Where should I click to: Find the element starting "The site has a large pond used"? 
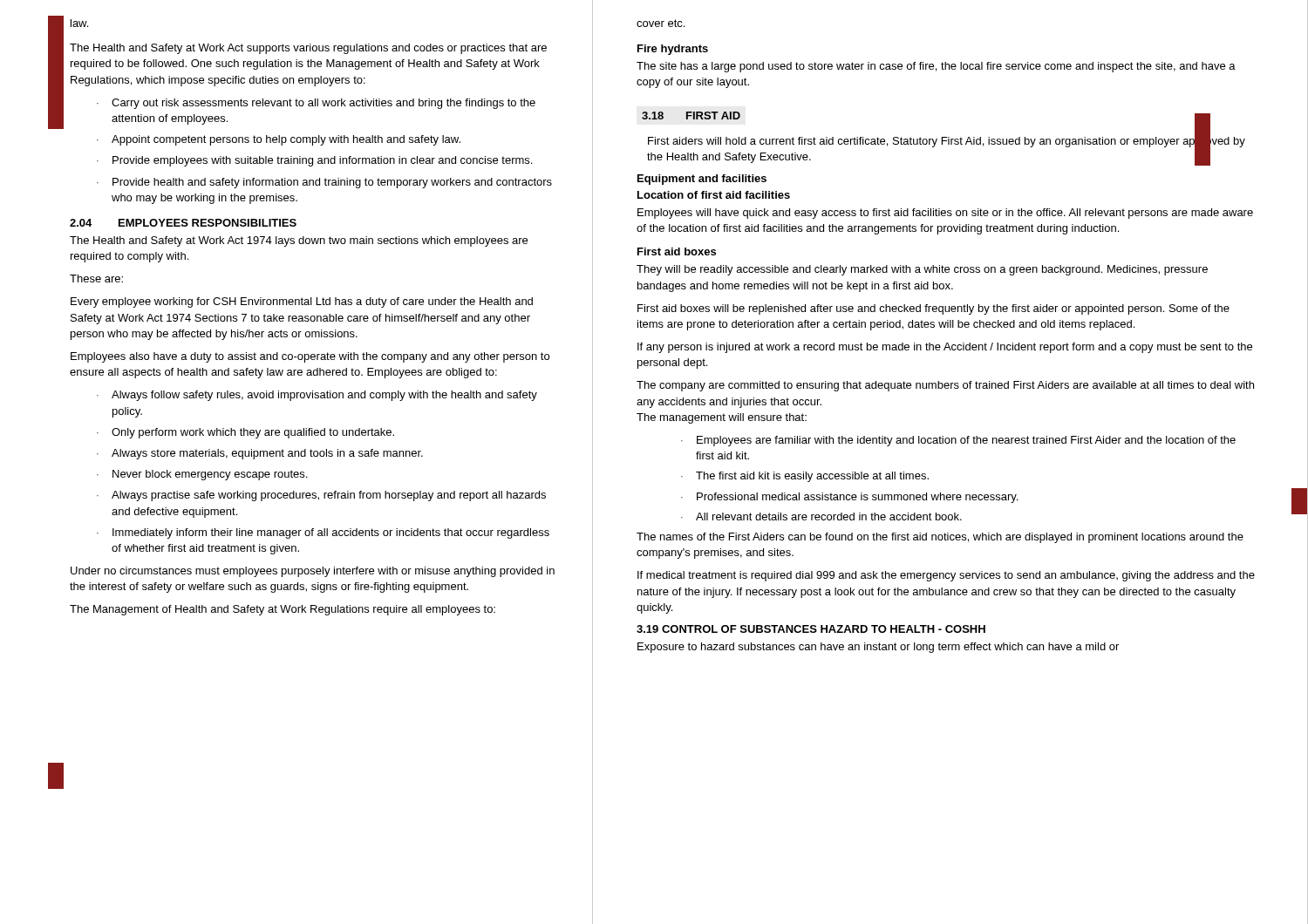click(936, 74)
